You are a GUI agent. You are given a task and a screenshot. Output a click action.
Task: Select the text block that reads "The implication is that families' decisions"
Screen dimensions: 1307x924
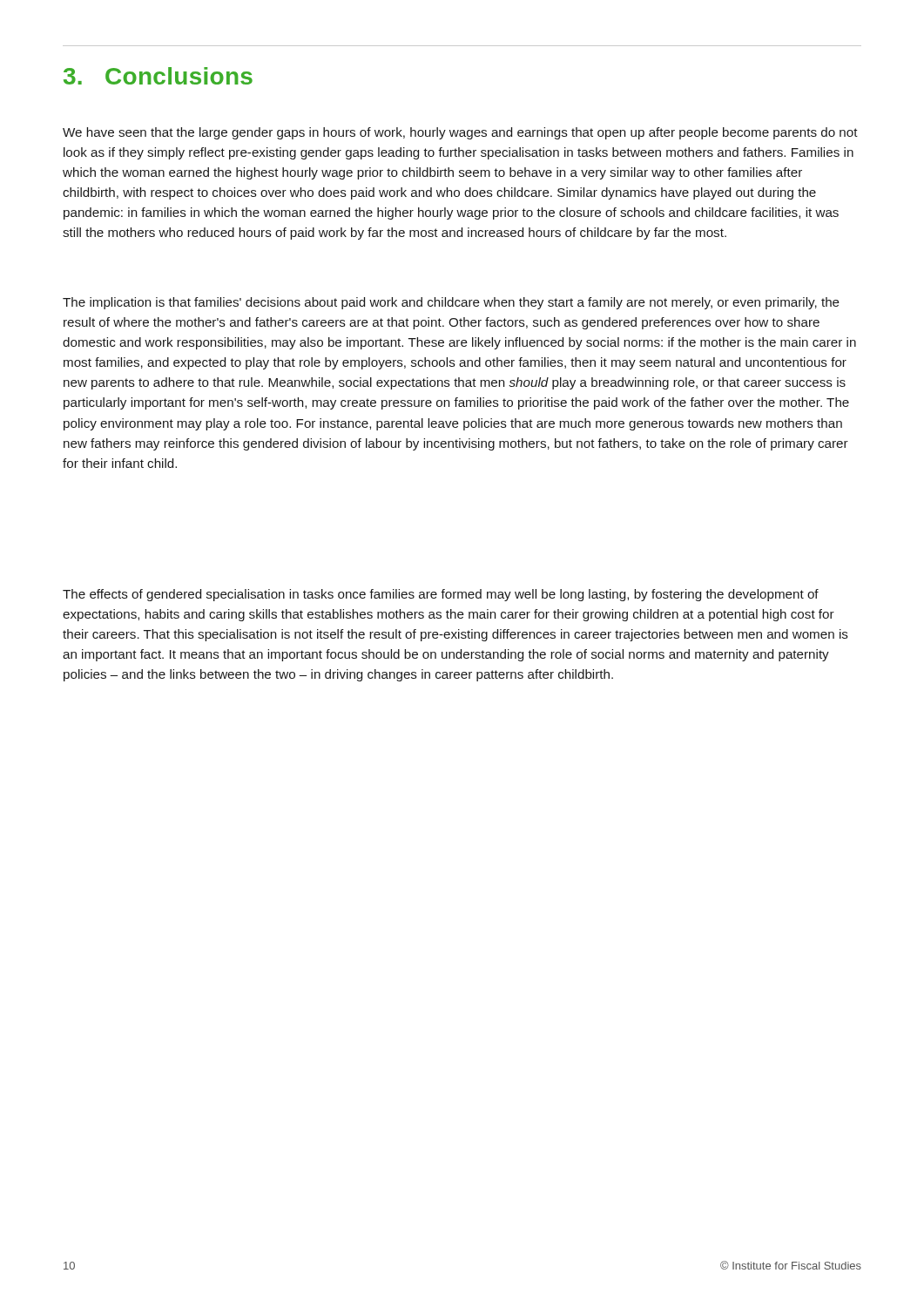tap(460, 382)
